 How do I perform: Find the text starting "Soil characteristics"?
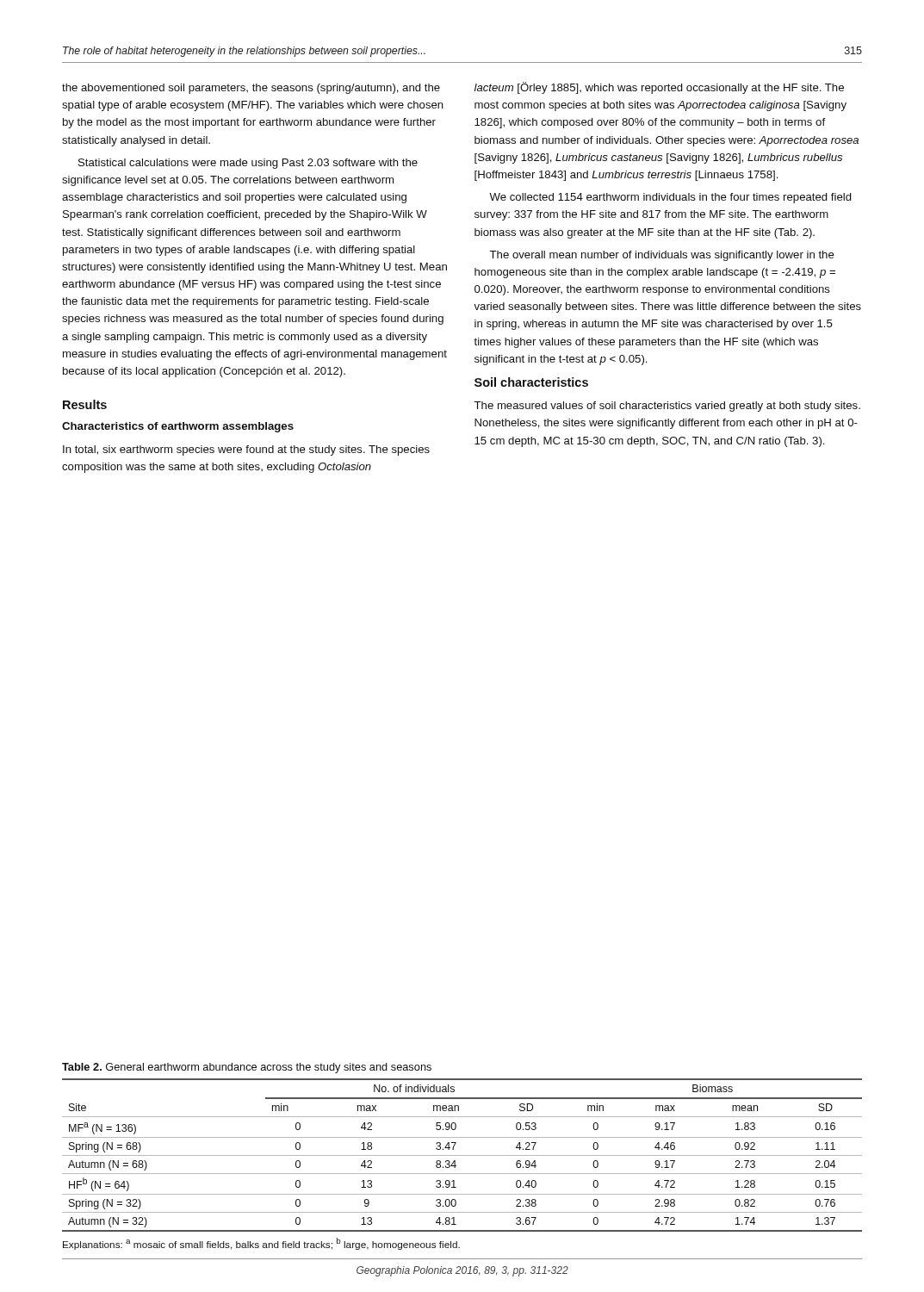[x=531, y=382]
